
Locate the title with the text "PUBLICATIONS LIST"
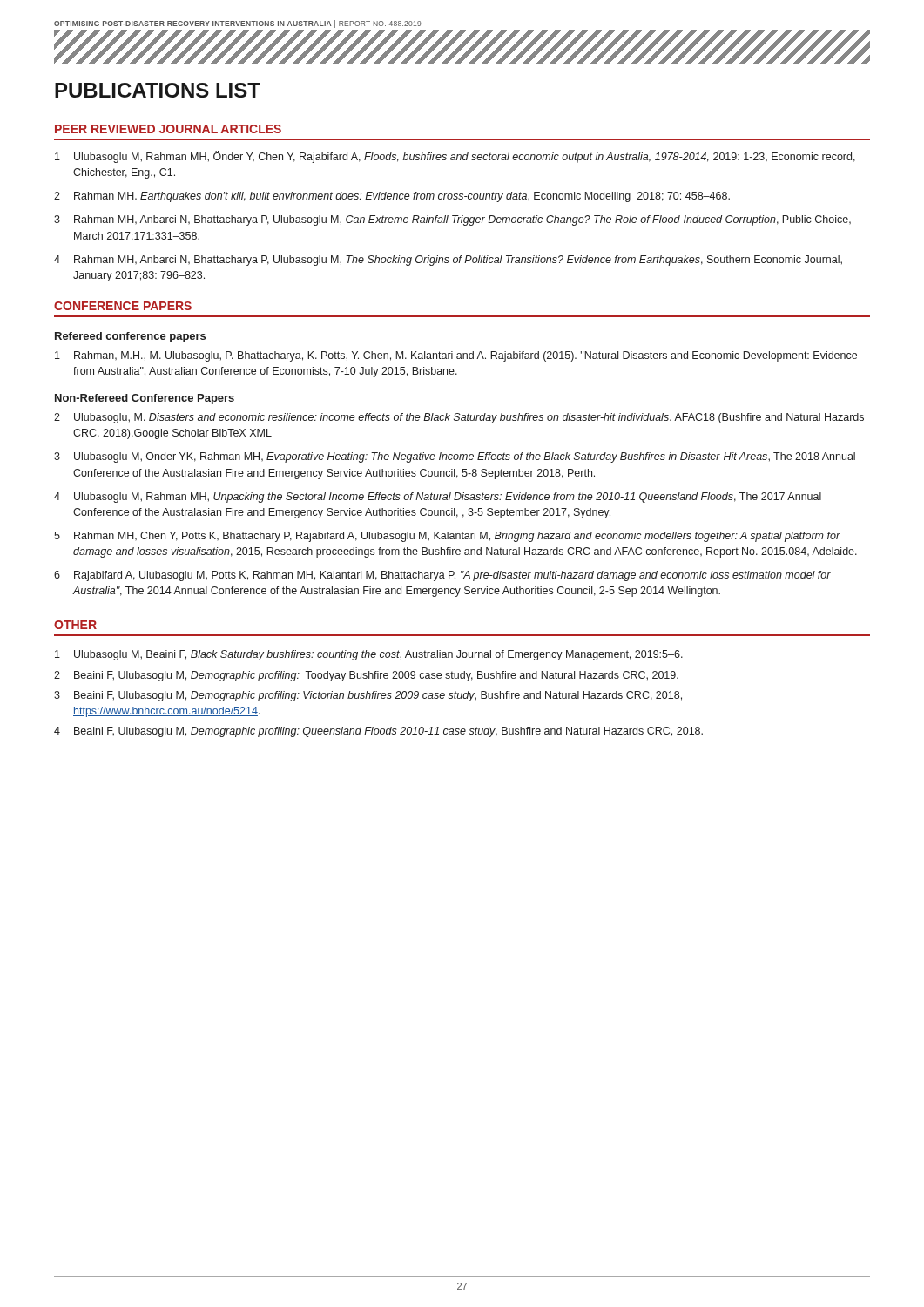pos(157,90)
